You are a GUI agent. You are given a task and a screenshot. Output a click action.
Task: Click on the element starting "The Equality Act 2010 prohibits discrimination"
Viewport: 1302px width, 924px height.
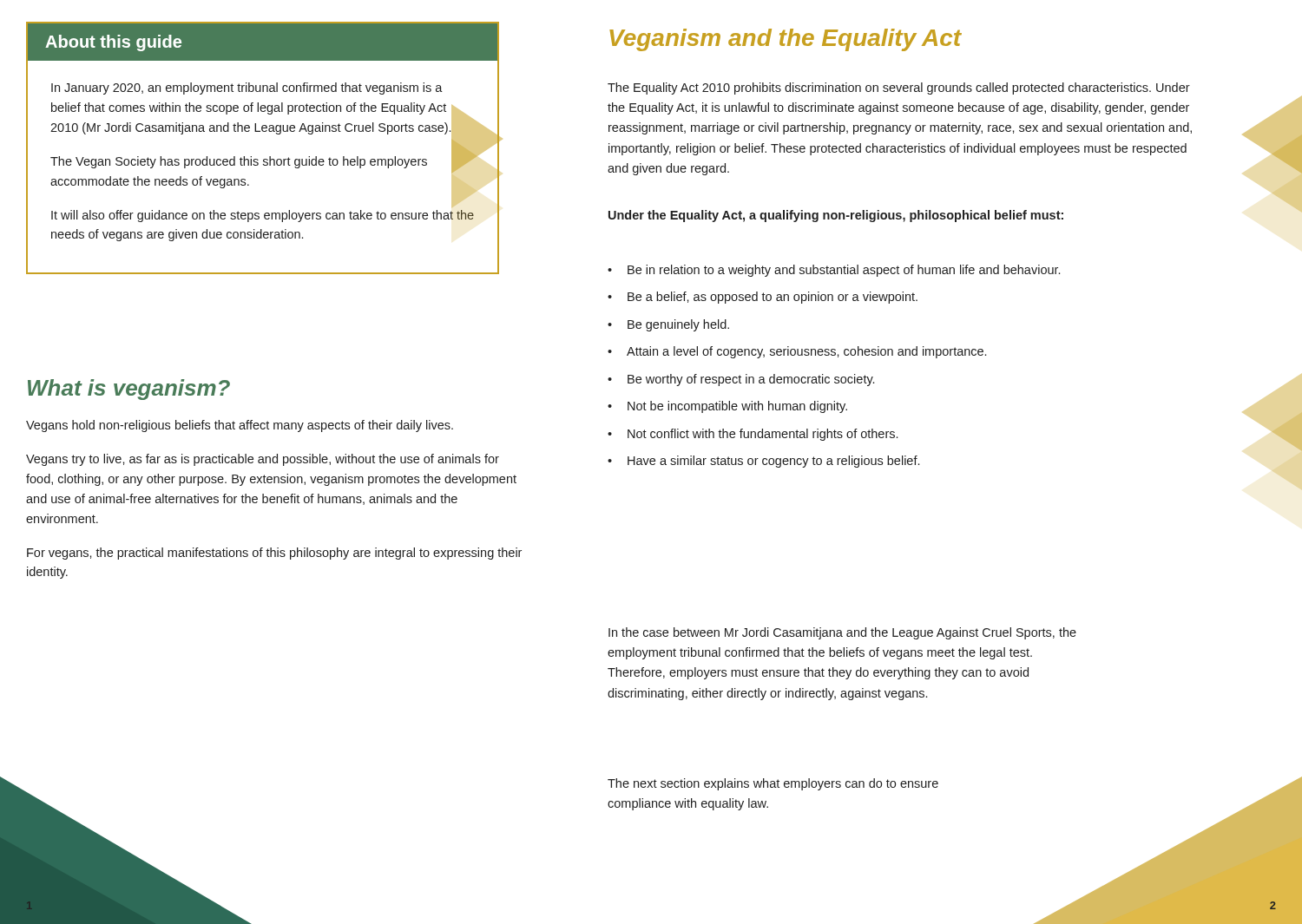point(900,128)
